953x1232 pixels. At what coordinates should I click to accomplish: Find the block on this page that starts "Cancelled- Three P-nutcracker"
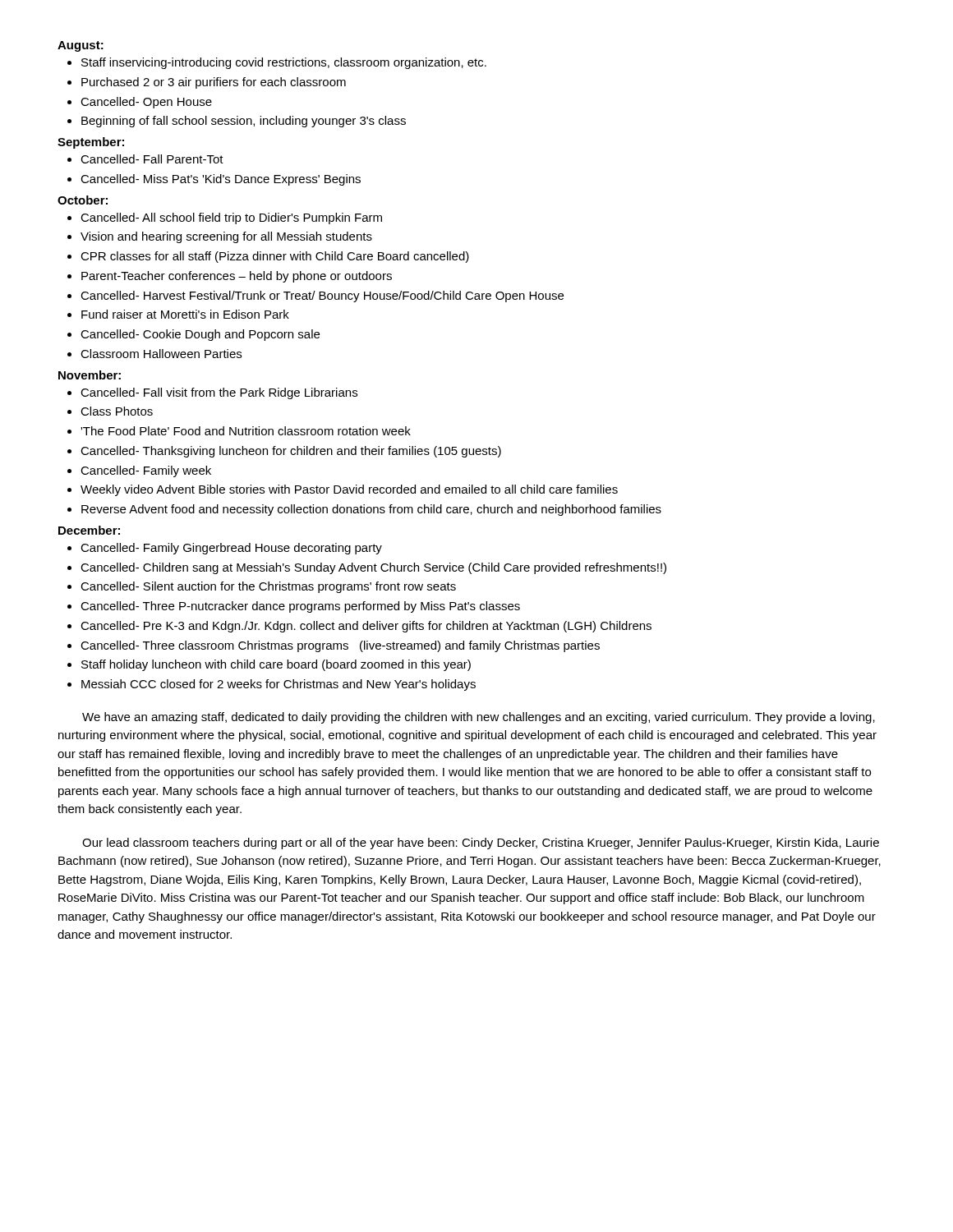point(300,606)
